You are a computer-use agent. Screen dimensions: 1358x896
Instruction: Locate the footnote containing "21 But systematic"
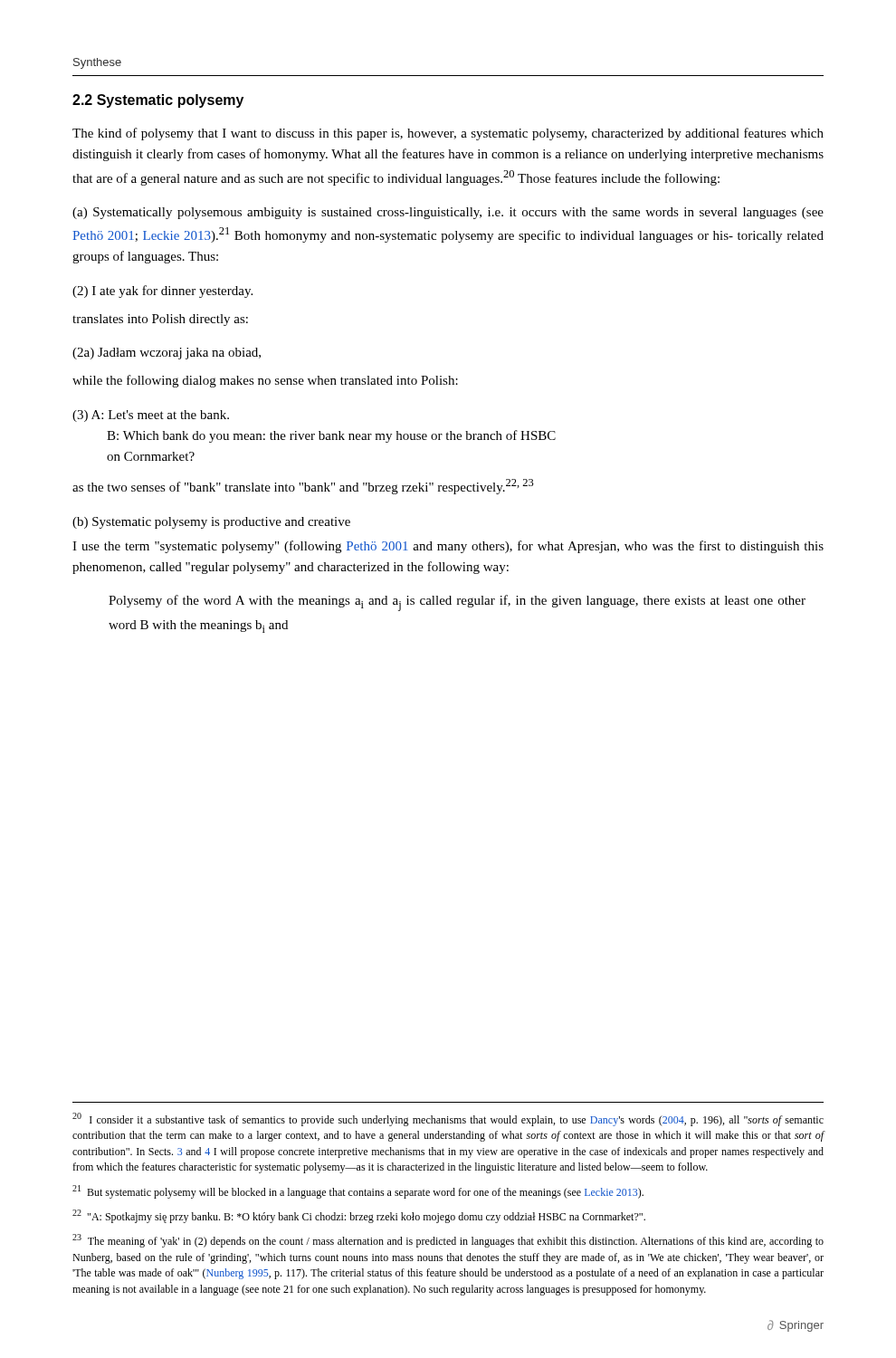(358, 1191)
